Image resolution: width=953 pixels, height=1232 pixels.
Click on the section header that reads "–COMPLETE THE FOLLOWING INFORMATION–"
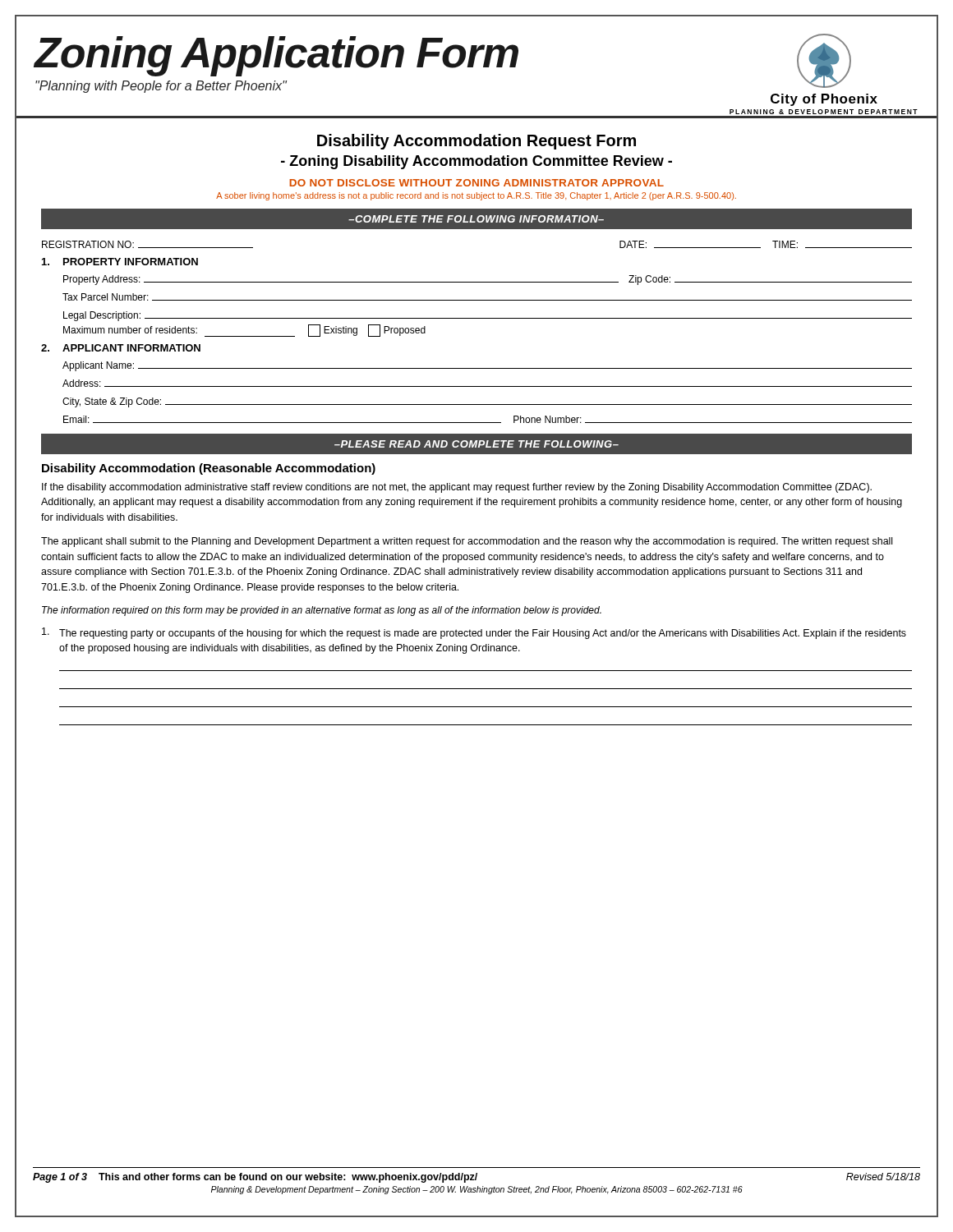pos(476,219)
